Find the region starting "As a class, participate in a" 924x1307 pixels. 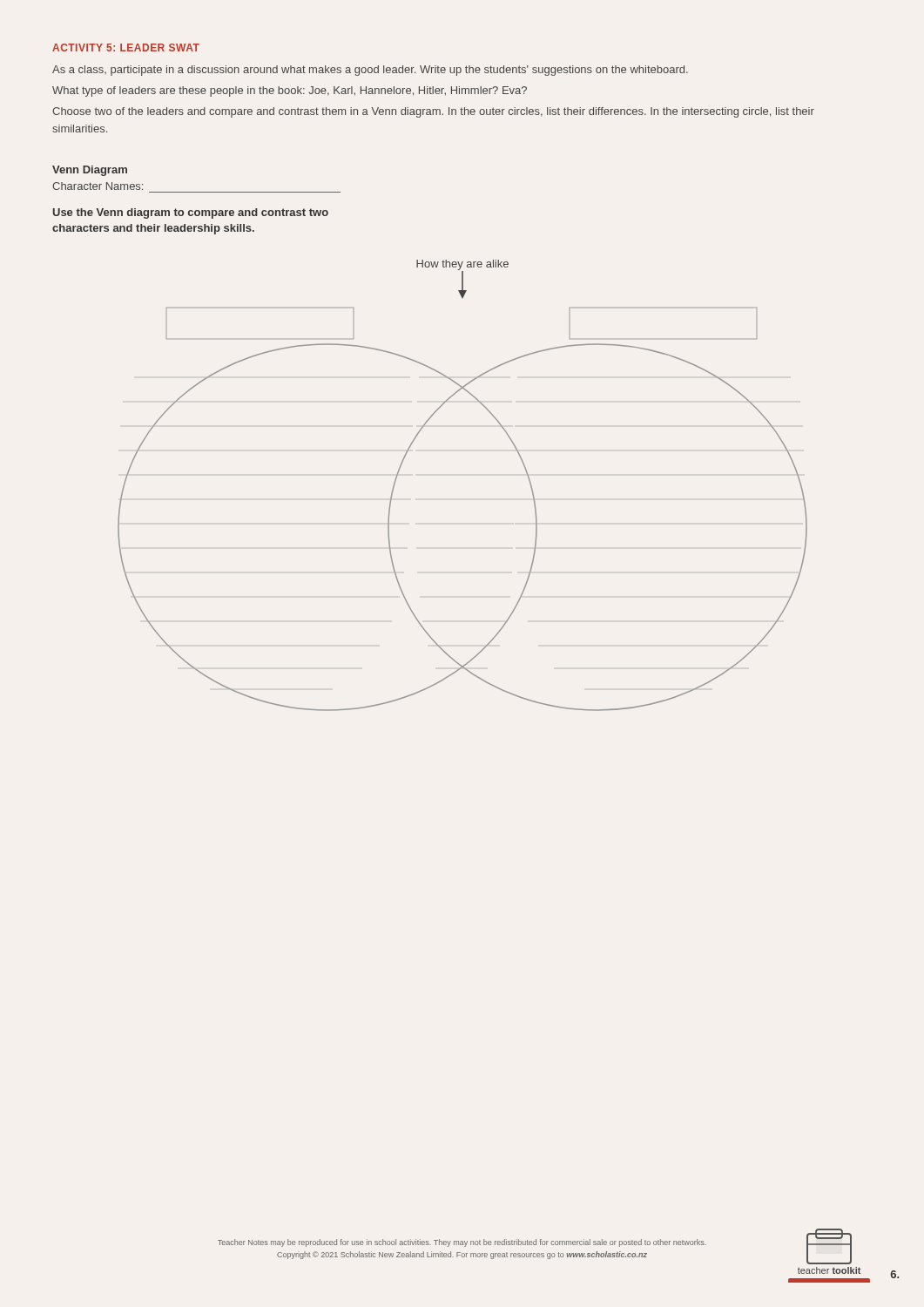[370, 69]
